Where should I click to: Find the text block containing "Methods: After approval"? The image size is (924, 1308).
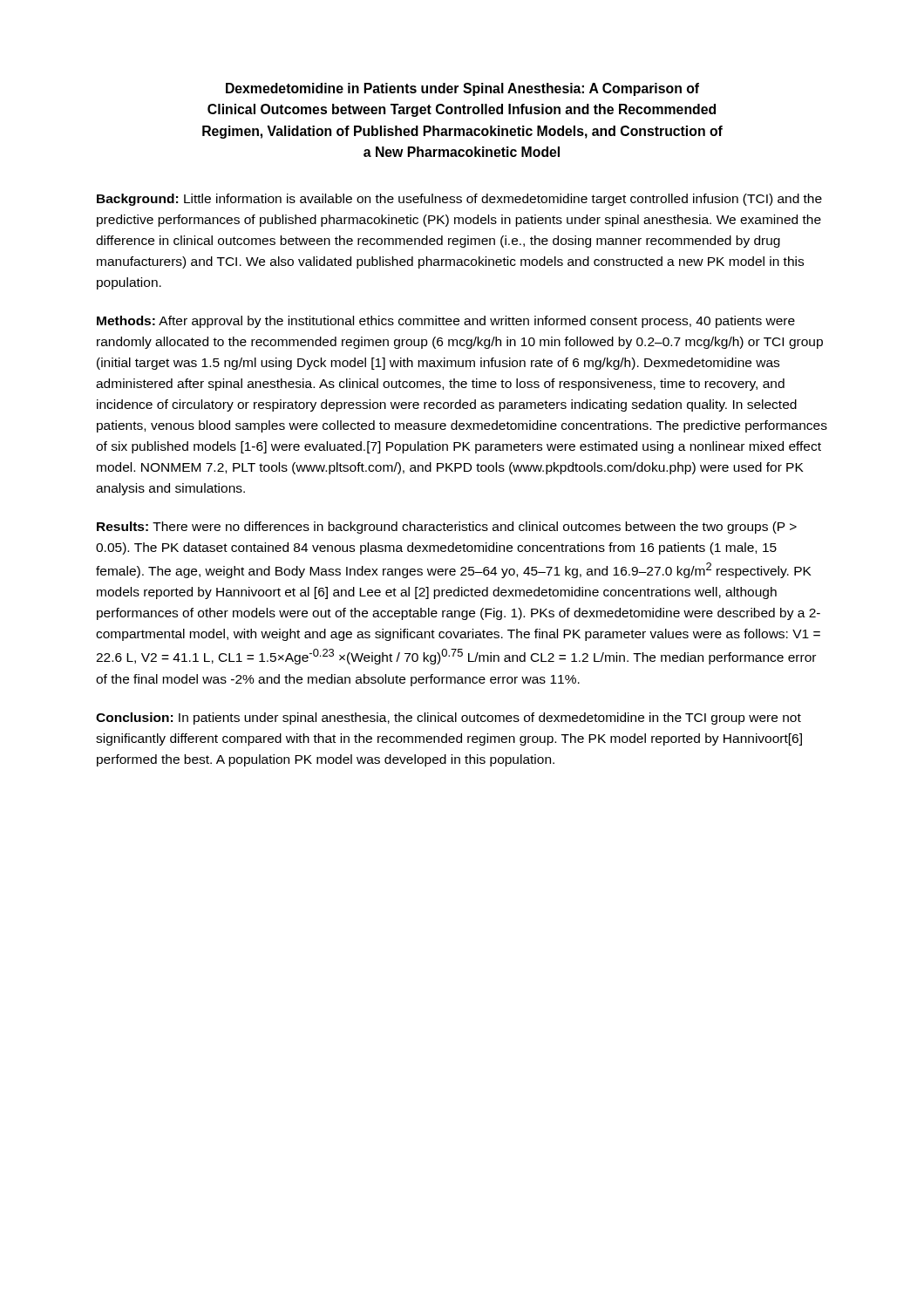(462, 404)
